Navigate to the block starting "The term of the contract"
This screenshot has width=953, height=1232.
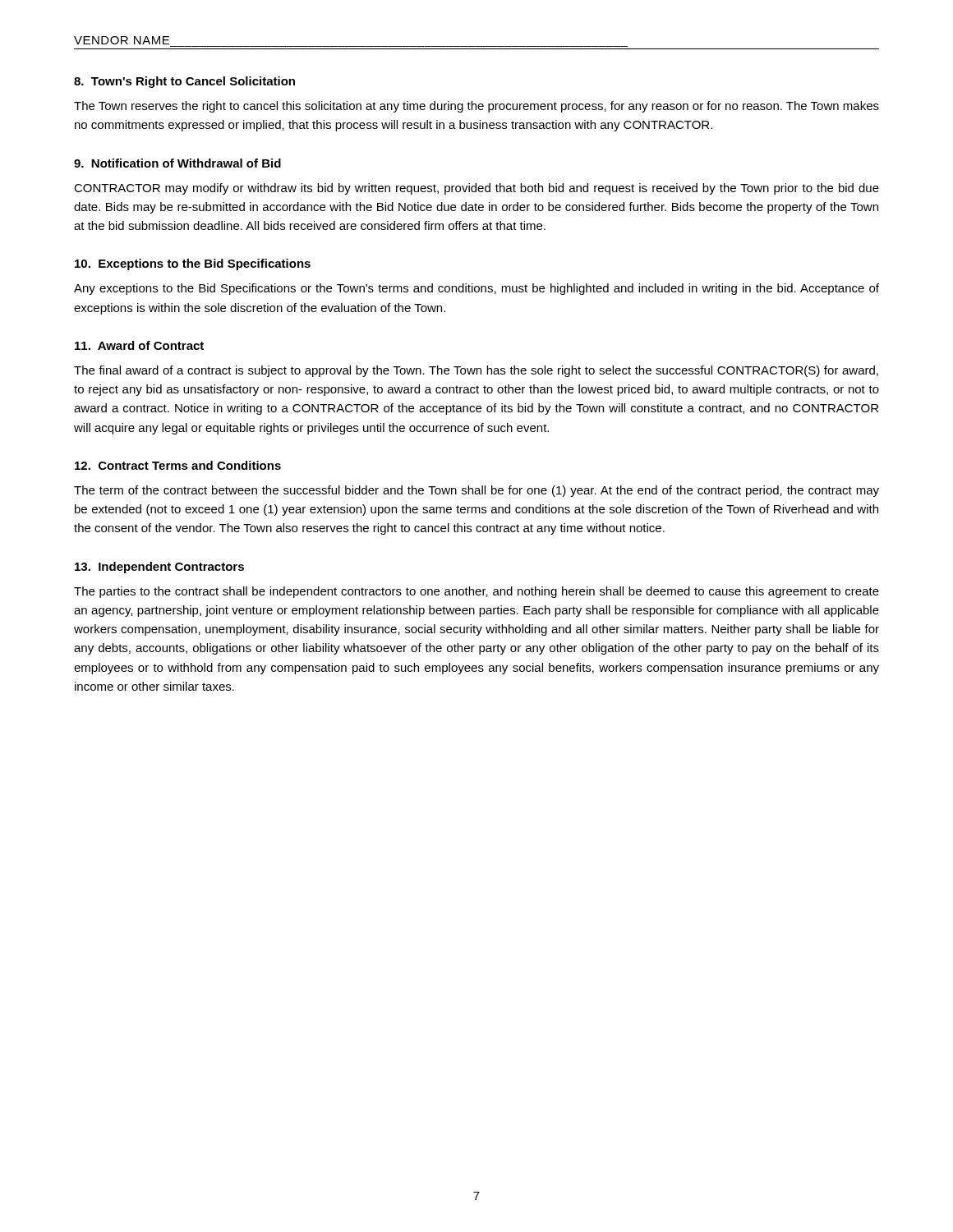point(476,509)
